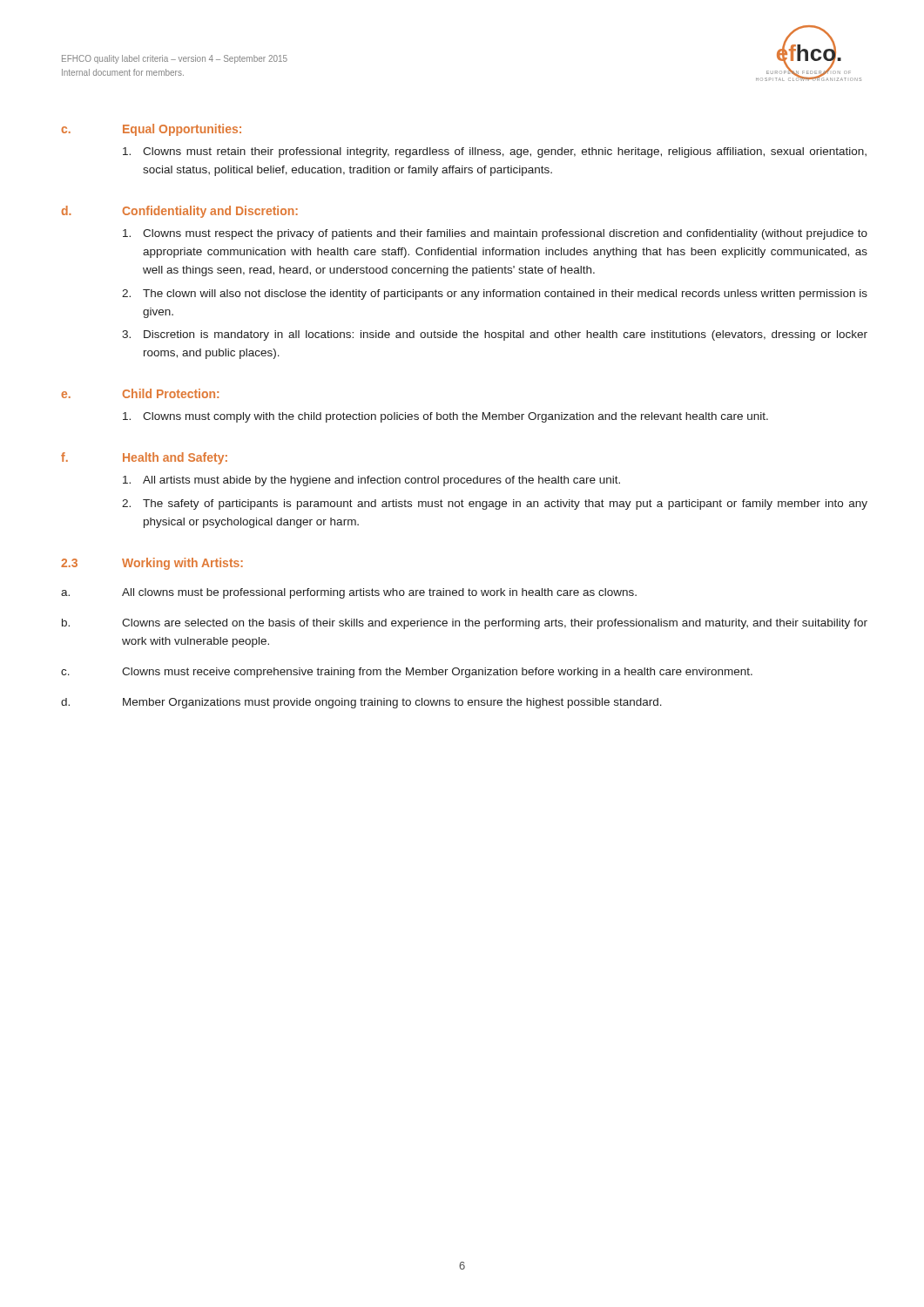Click the passage that begins "2. The clown will also"
The height and width of the screenshot is (1307, 924).
pos(495,303)
